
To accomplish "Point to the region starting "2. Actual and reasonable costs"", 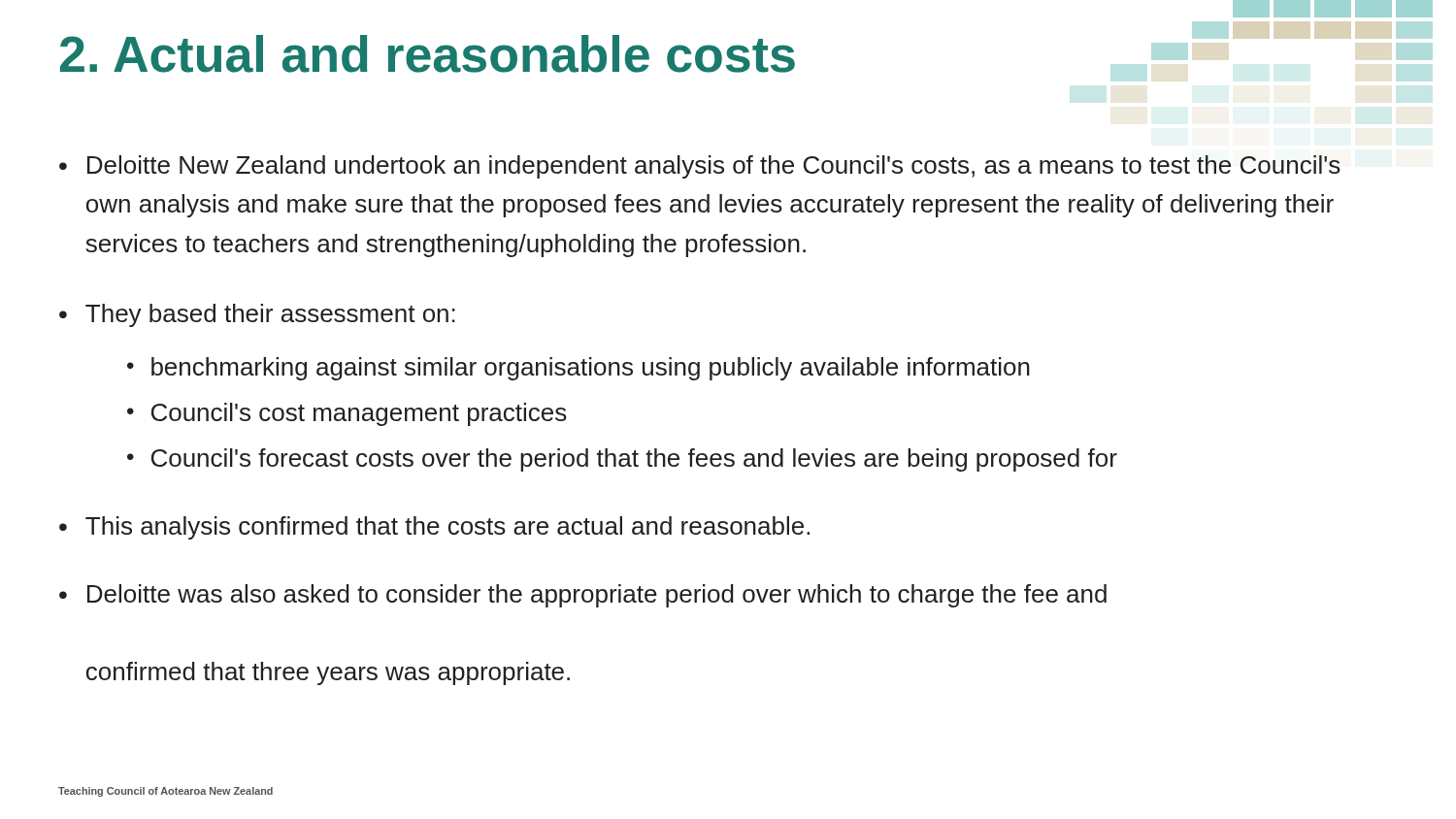I will (x=428, y=55).
